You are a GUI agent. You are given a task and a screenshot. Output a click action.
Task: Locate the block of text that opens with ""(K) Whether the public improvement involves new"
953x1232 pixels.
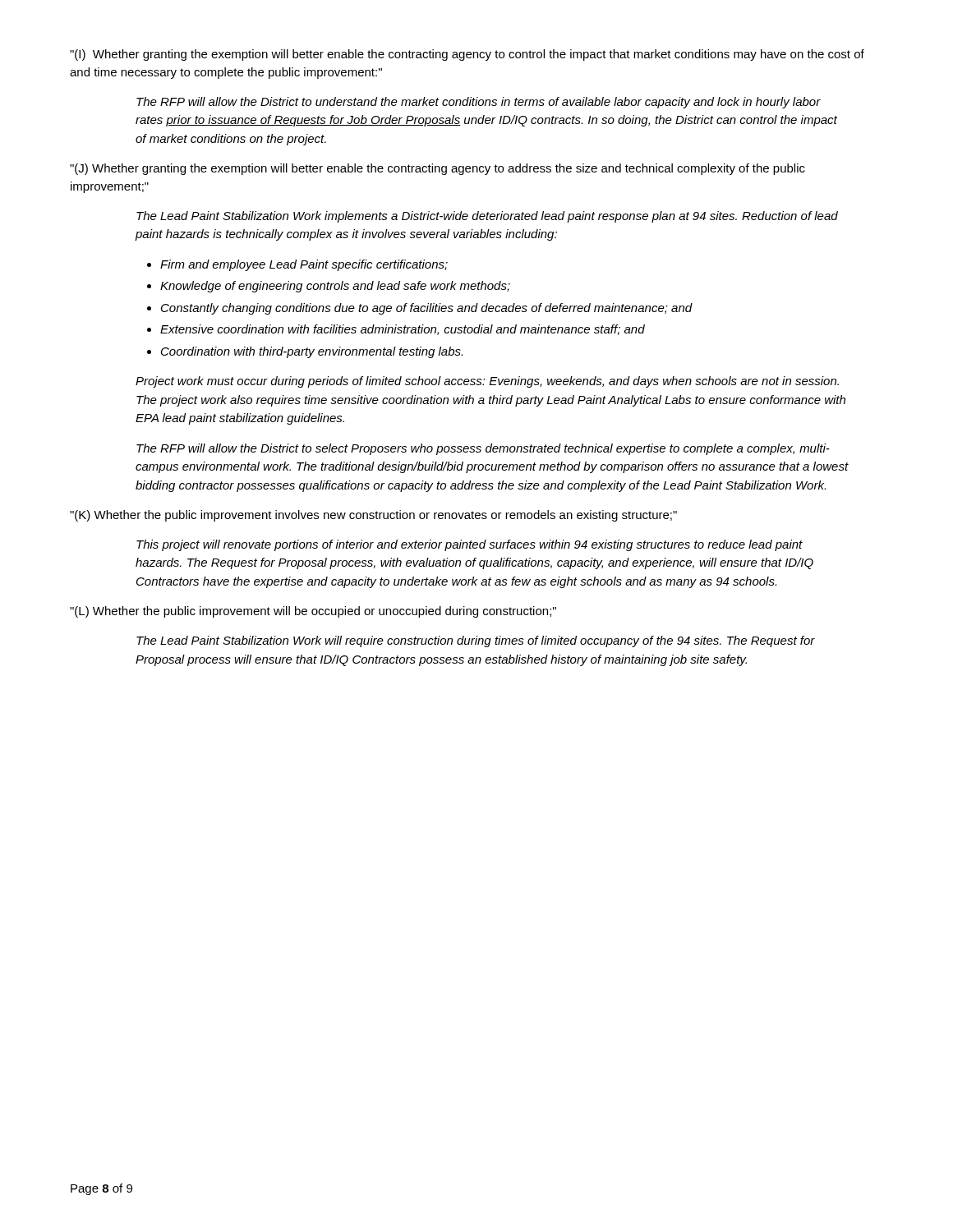(374, 515)
